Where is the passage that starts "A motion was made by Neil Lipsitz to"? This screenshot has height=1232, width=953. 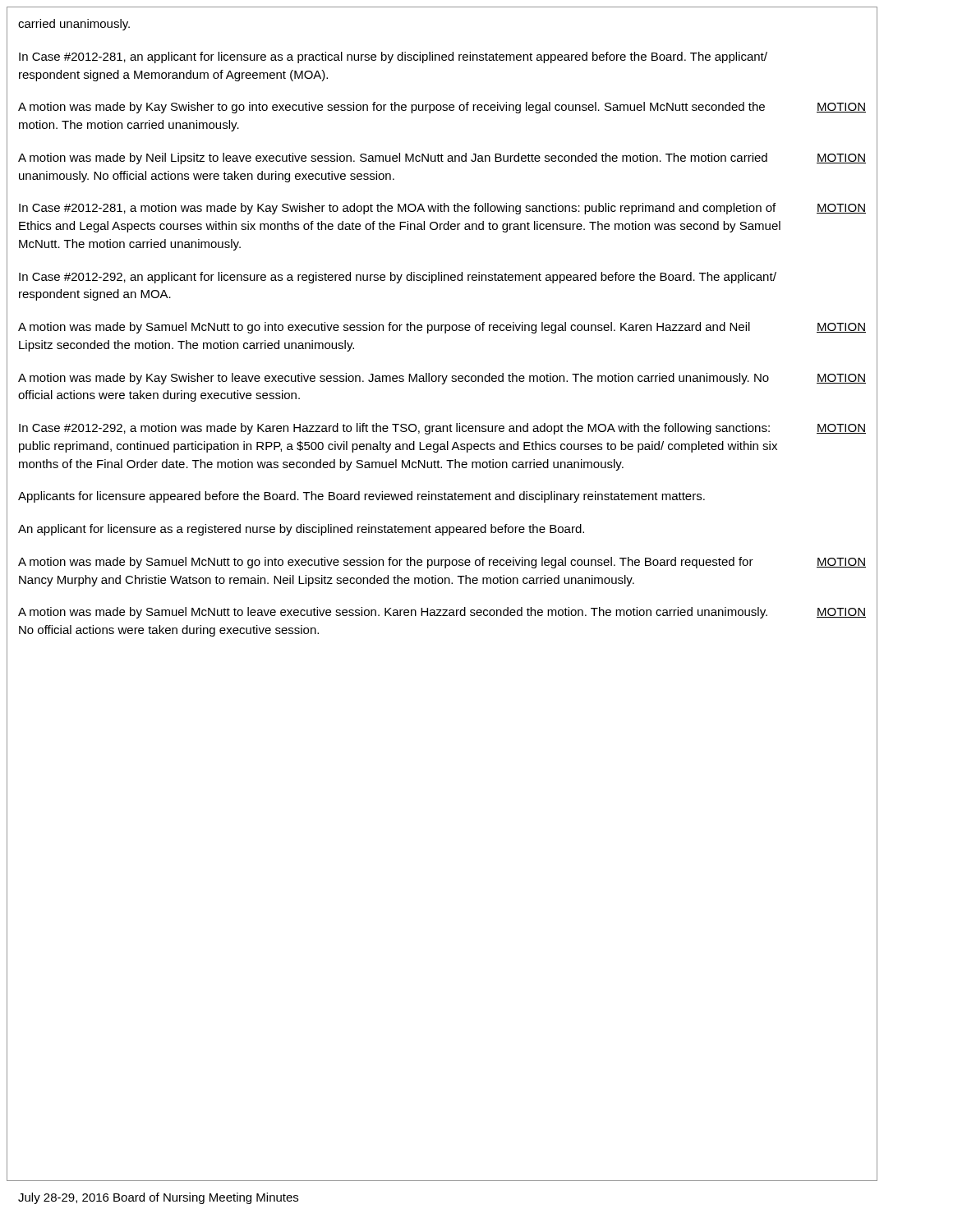tap(393, 166)
